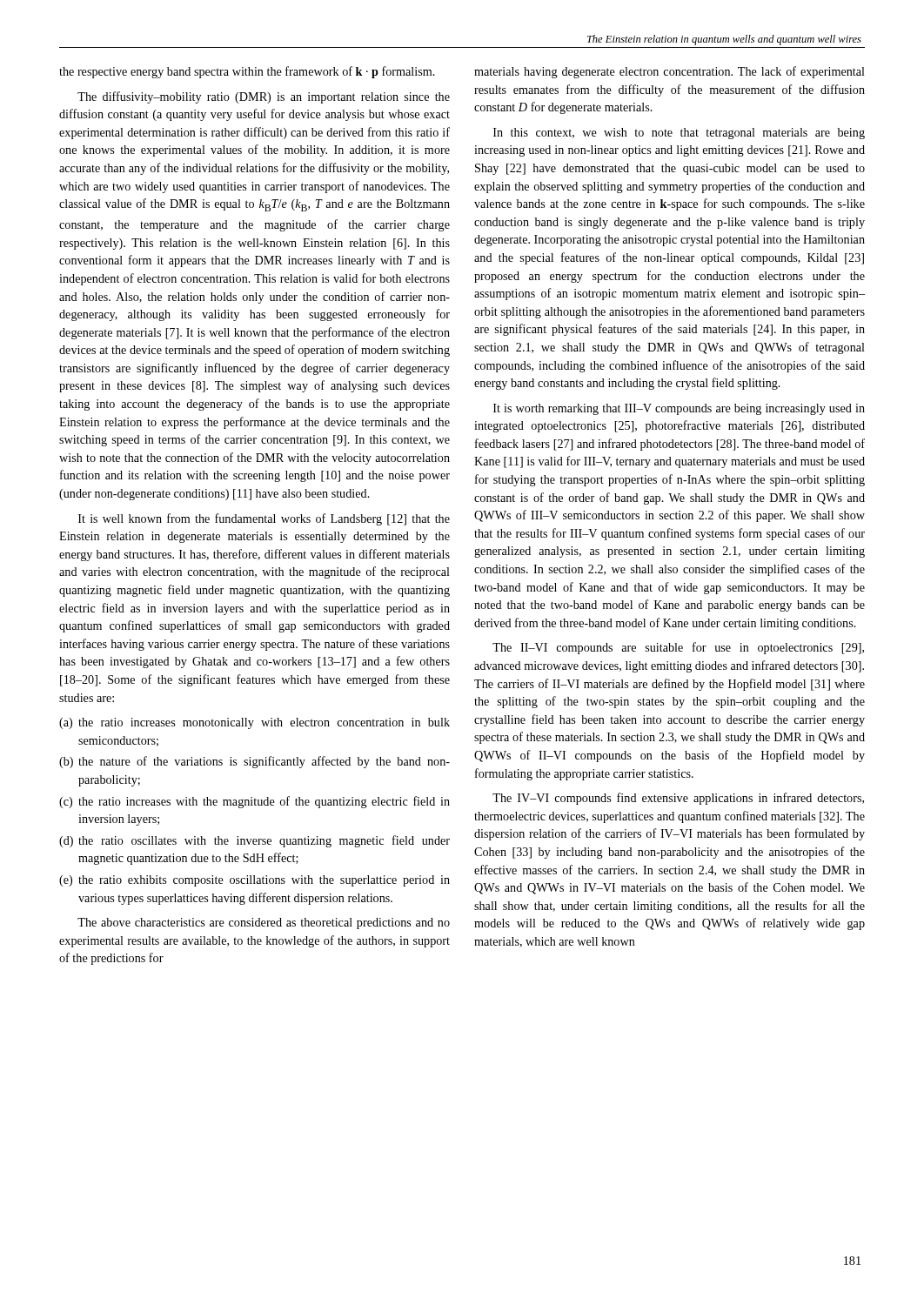
Task: Select the text block containing "materials having degenerate"
Action: point(670,90)
